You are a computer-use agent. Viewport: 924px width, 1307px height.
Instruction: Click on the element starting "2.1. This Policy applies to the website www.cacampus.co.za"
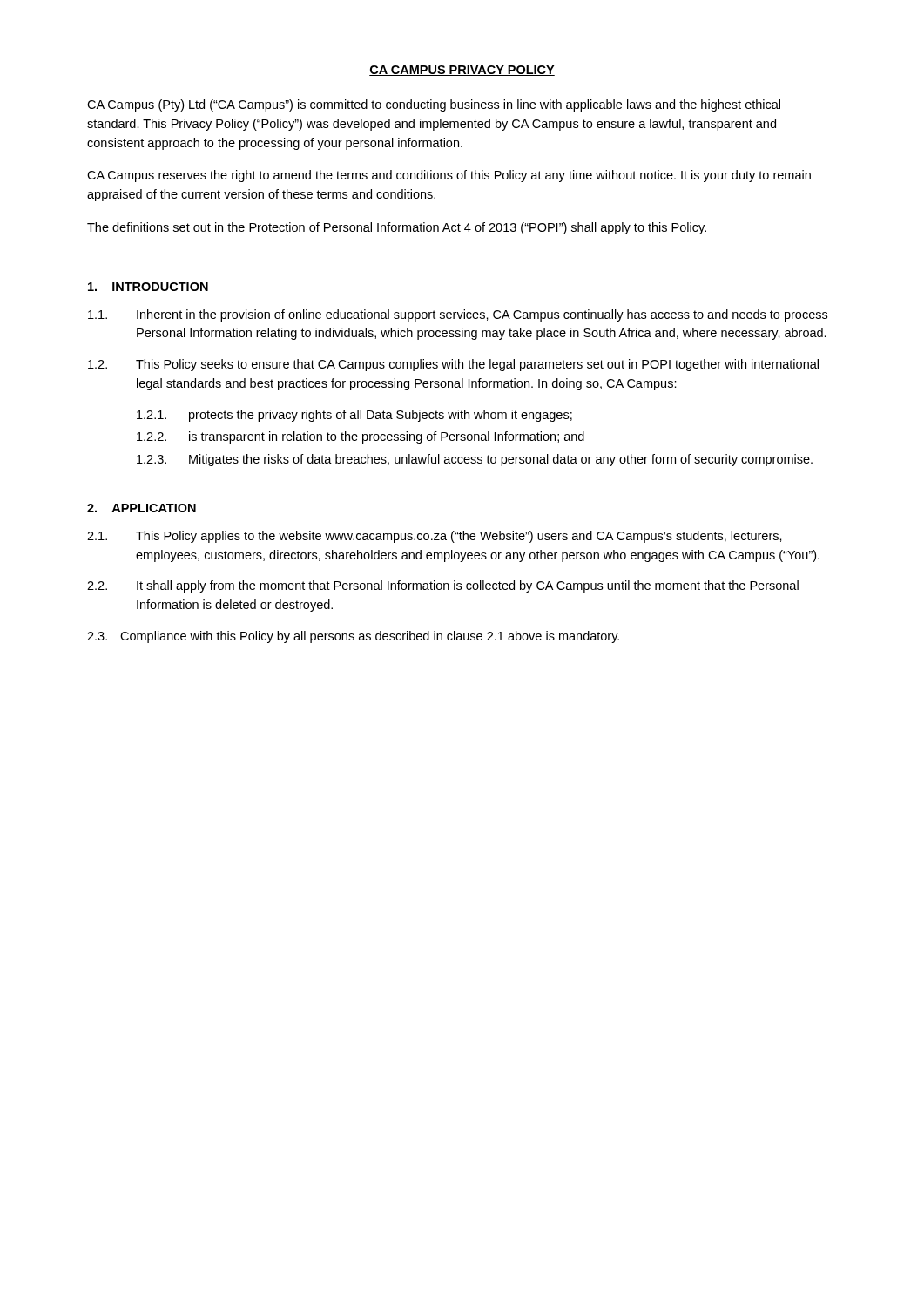pyautogui.click(x=462, y=546)
